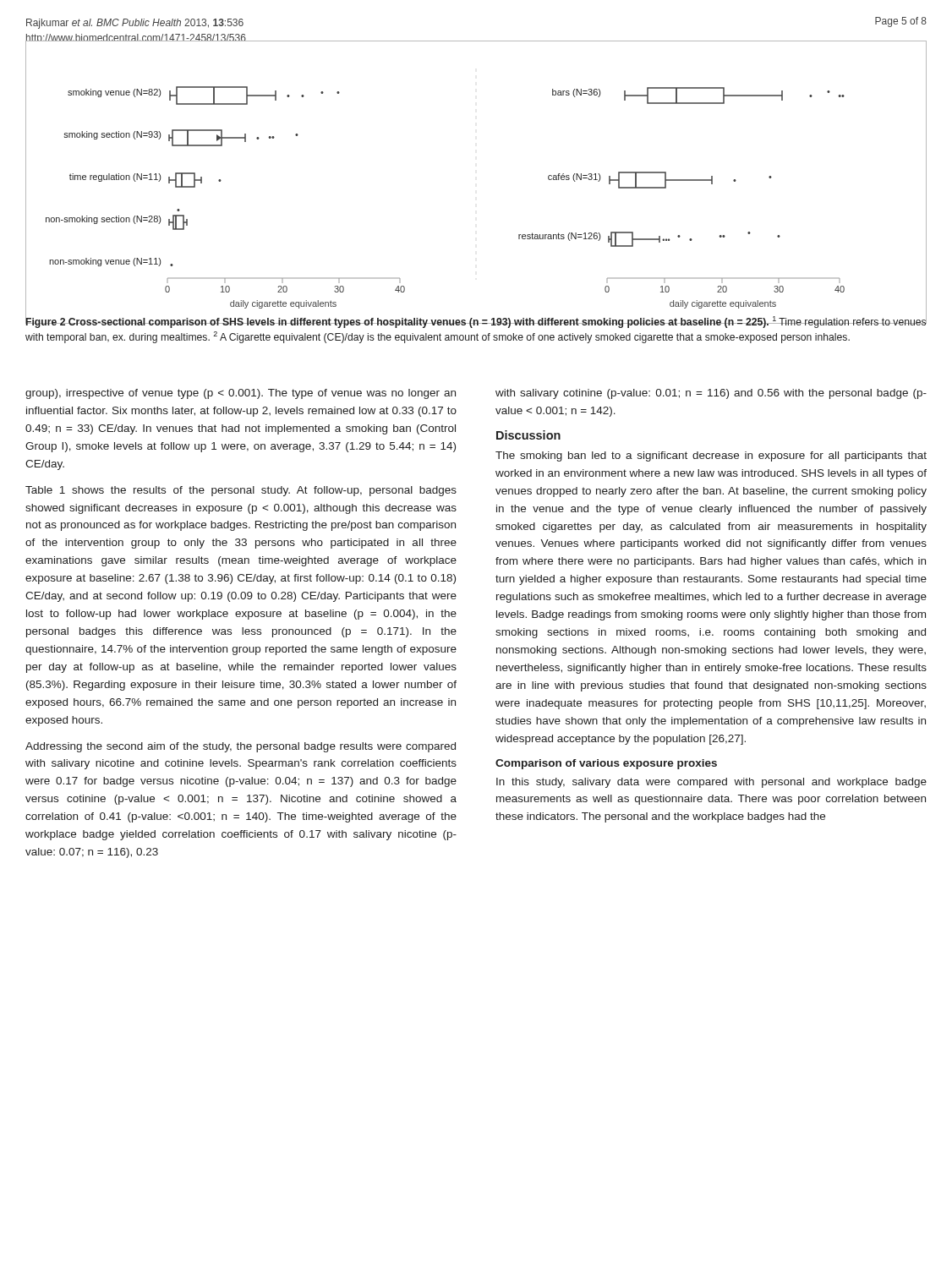Image resolution: width=952 pixels, height=1268 pixels.
Task: Locate the caption that says "Figure 2 Cross-sectional comparison of SHS levels"
Action: [x=476, y=329]
